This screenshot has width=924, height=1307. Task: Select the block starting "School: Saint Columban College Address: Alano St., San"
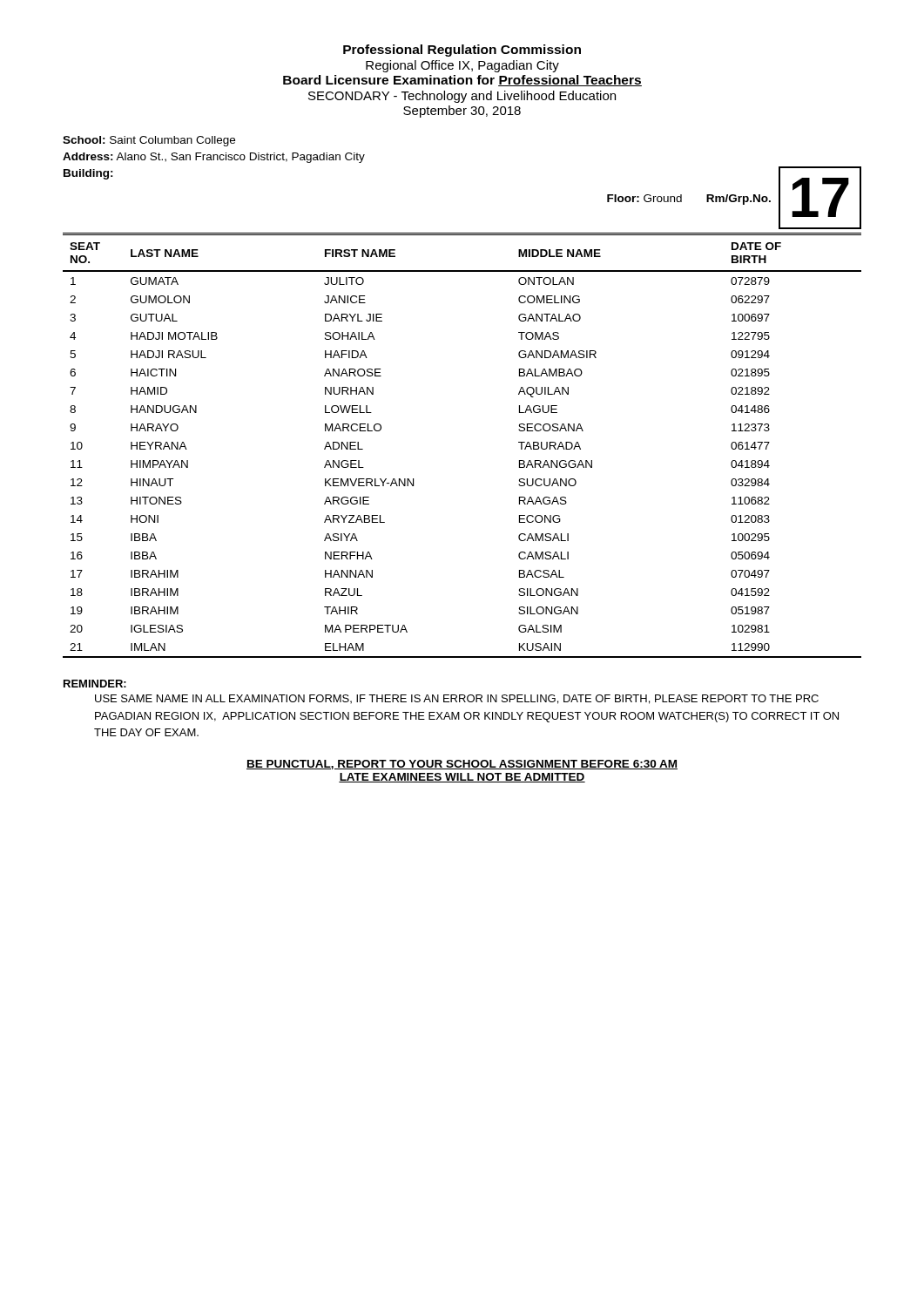coord(149,141)
